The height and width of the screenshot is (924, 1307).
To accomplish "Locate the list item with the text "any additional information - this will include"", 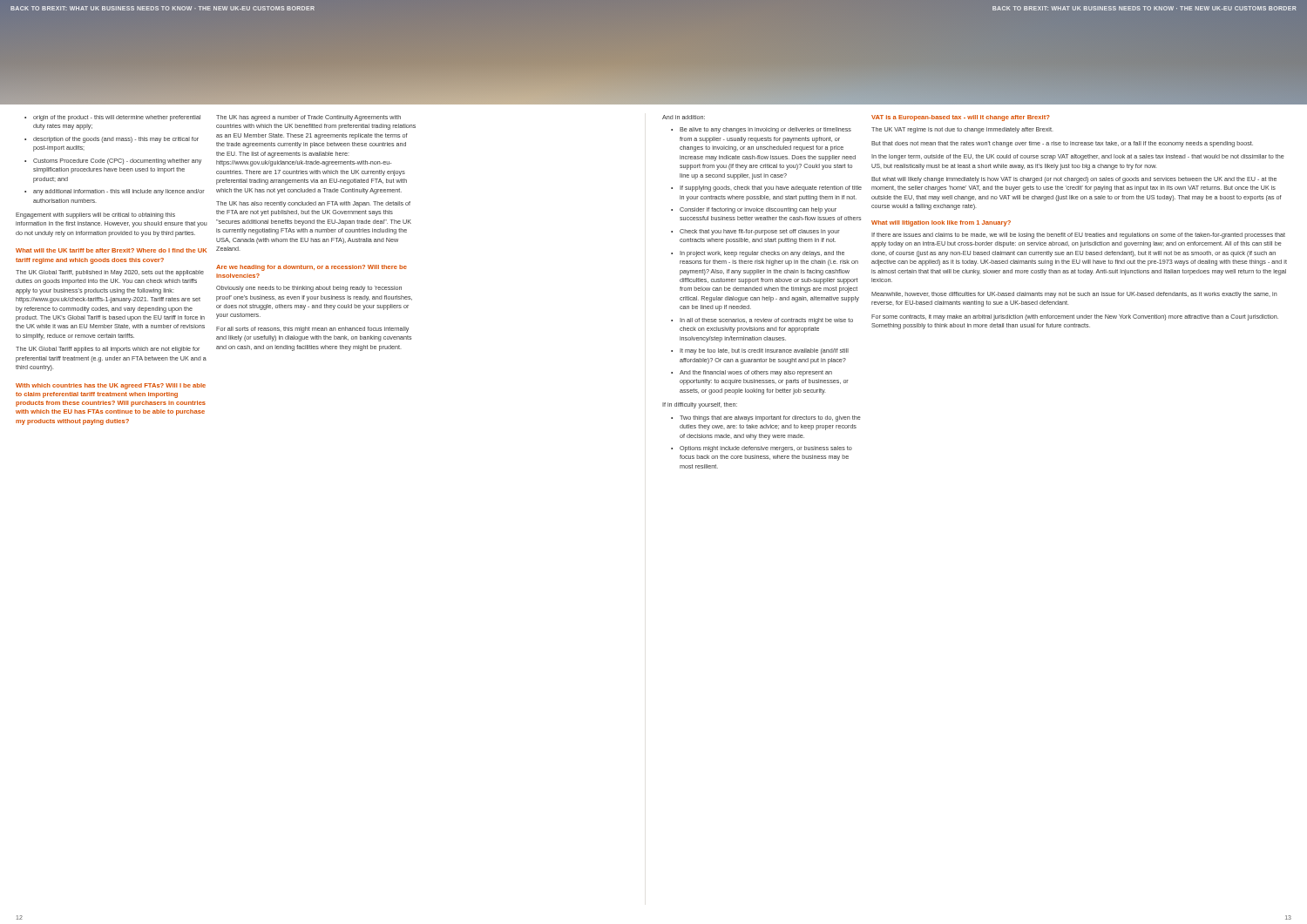I will [x=119, y=196].
